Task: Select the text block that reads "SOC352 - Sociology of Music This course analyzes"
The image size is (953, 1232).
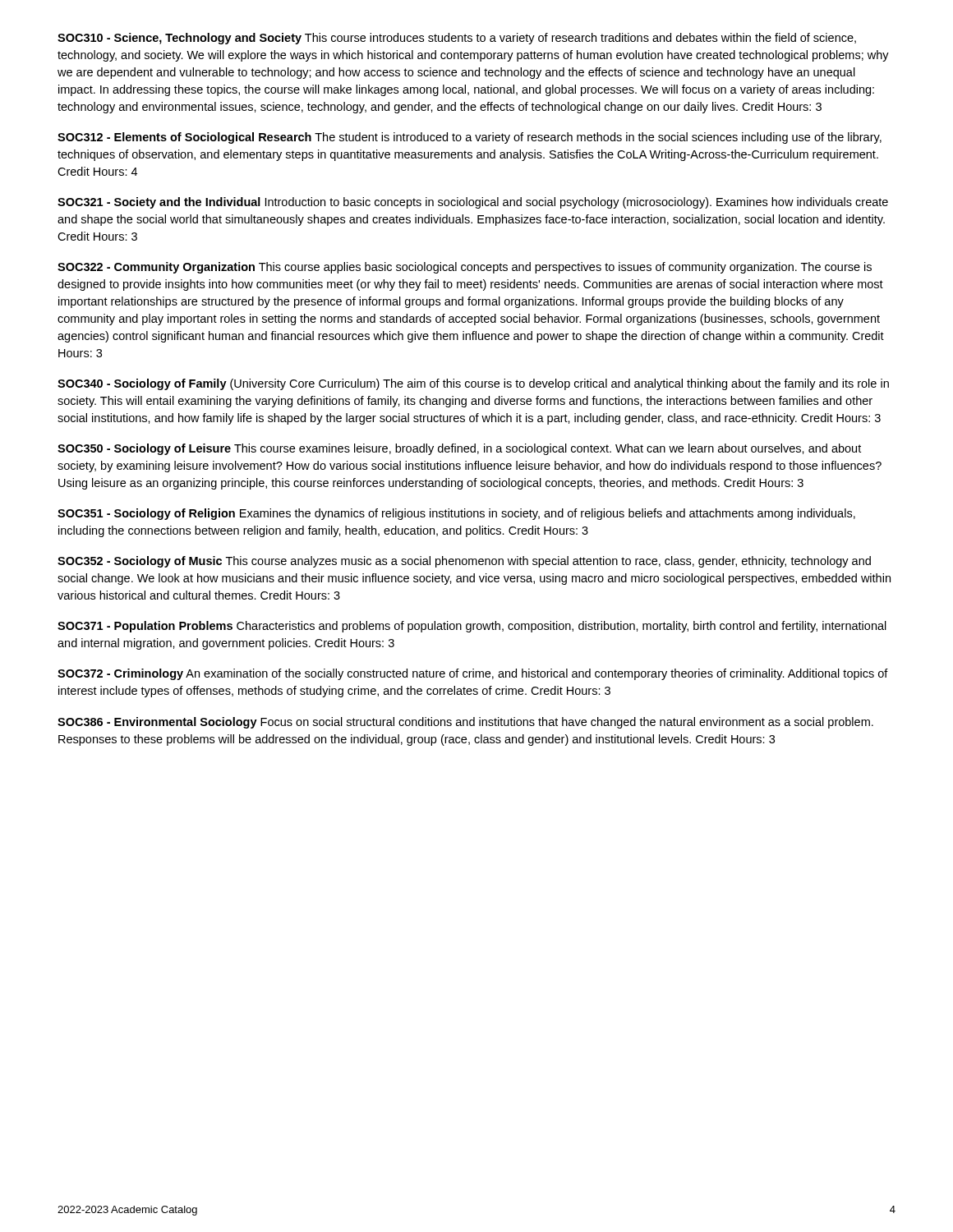Action: [x=474, y=579]
